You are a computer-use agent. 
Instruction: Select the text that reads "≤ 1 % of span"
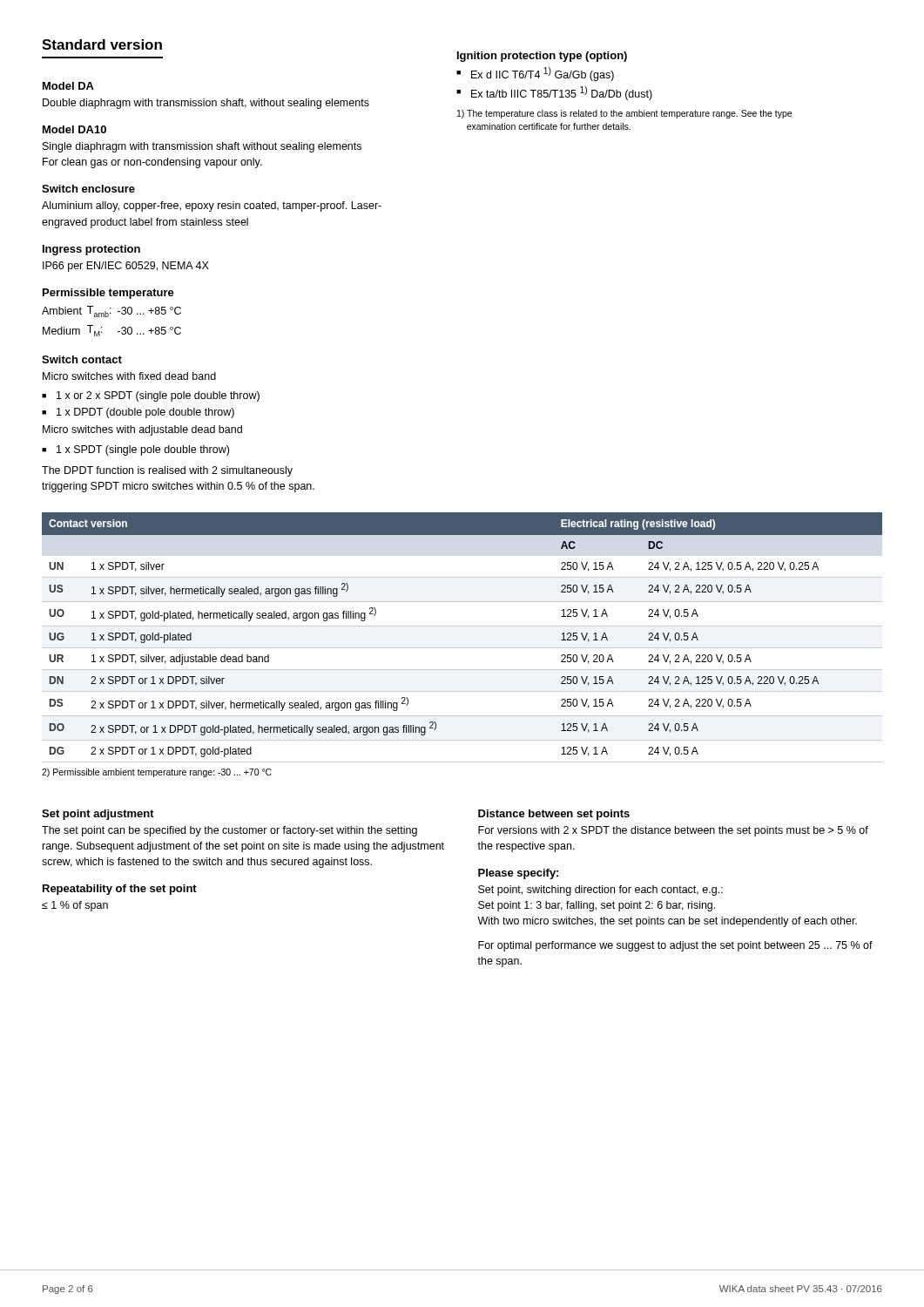[75, 905]
